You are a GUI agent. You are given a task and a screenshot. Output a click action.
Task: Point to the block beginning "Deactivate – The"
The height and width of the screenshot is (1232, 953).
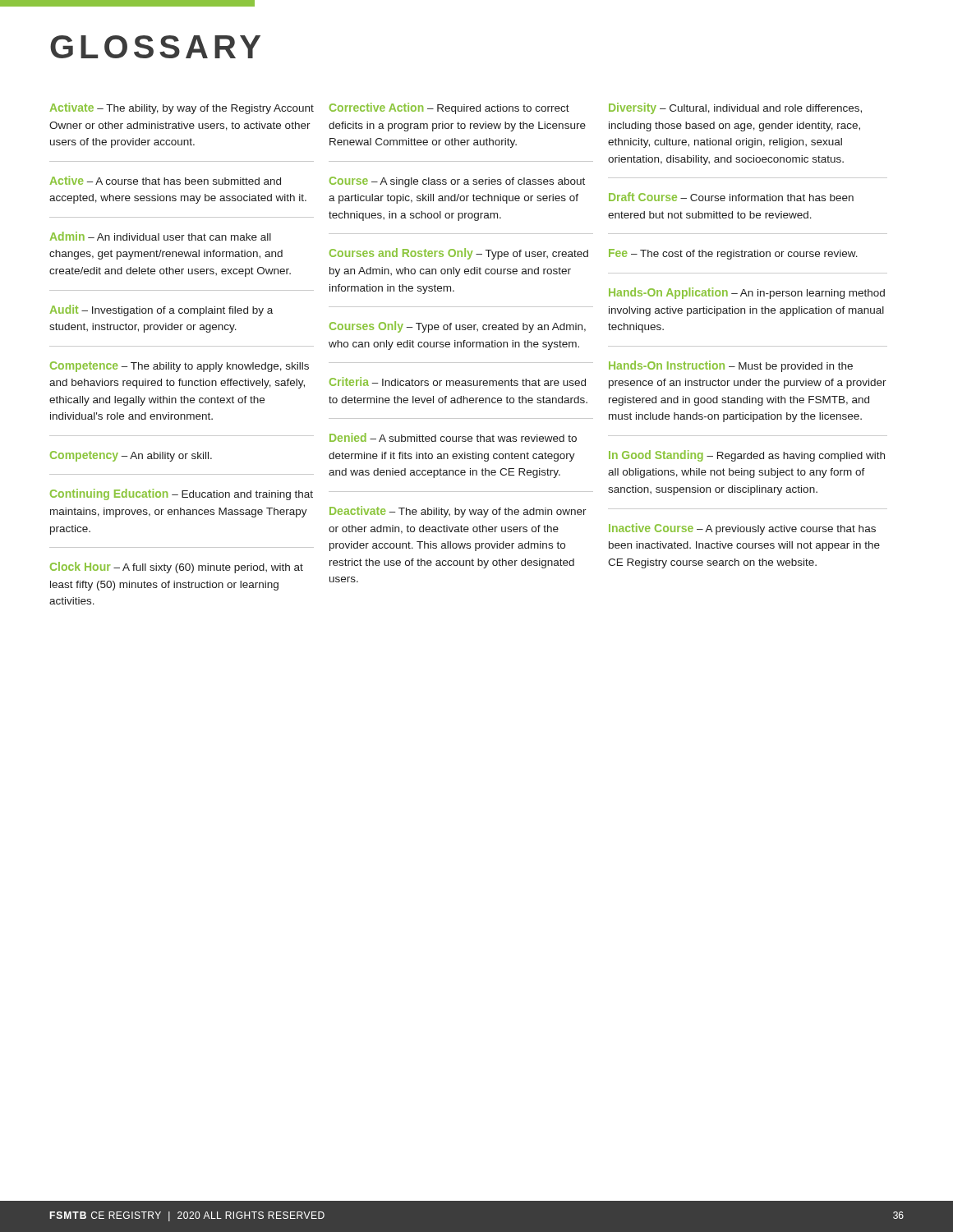pos(457,545)
